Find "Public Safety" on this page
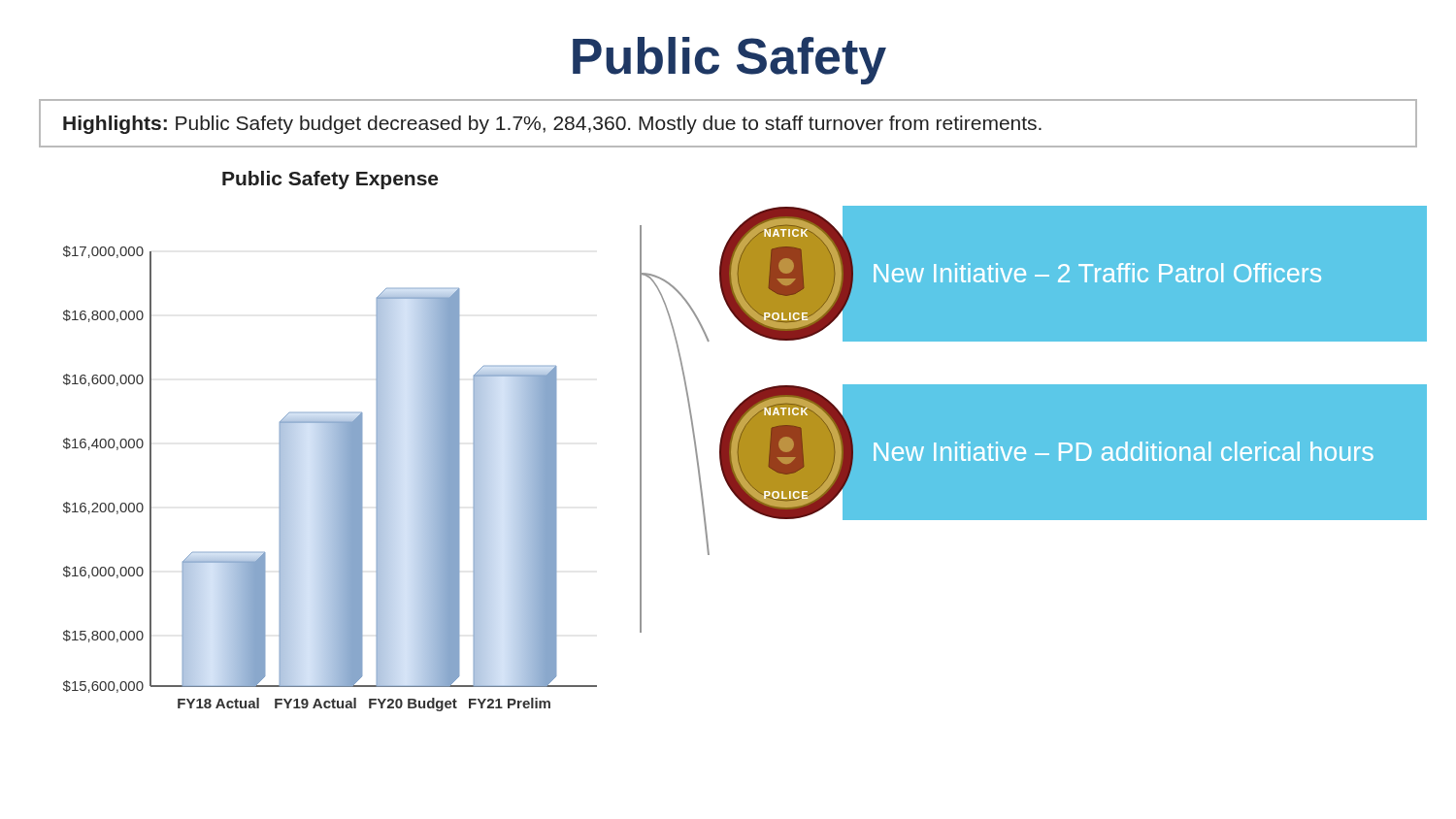Image resolution: width=1456 pixels, height=819 pixels. click(x=728, y=56)
